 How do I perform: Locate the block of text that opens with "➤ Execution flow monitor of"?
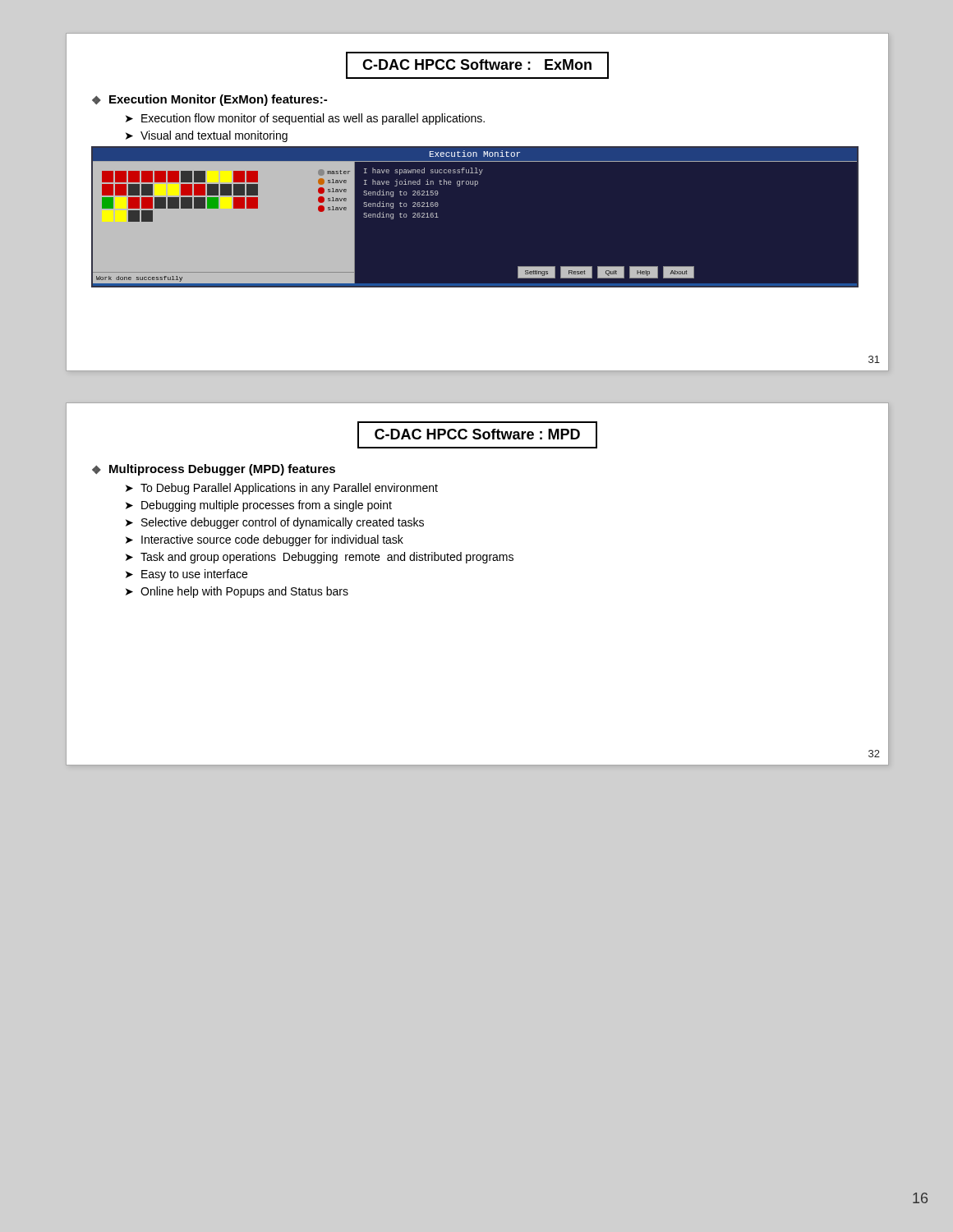[305, 118]
